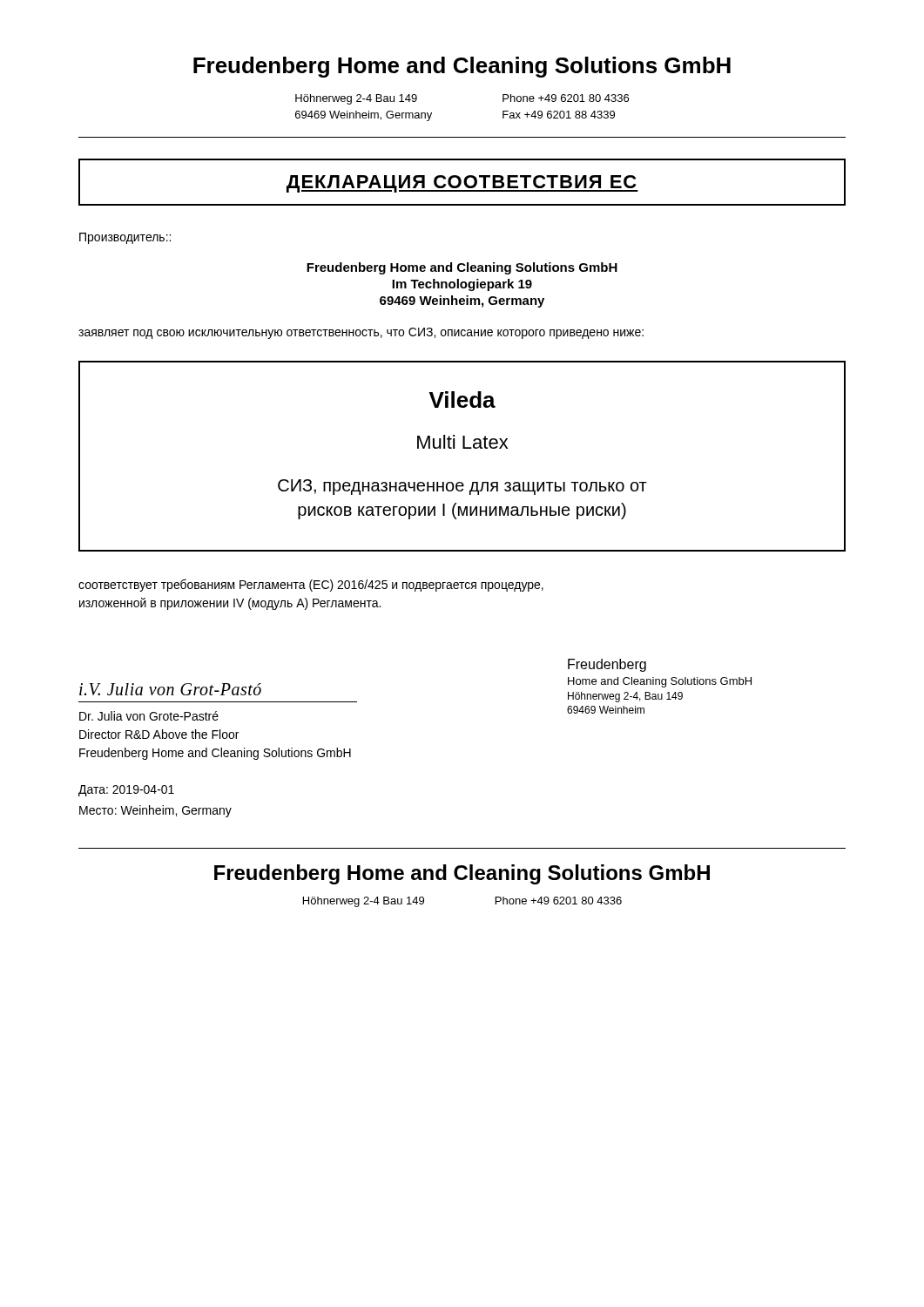Find the block on this page that starts "Vileda Multi Latex СИЗ, предназначенное для защиты только"

pyautogui.click(x=462, y=454)
